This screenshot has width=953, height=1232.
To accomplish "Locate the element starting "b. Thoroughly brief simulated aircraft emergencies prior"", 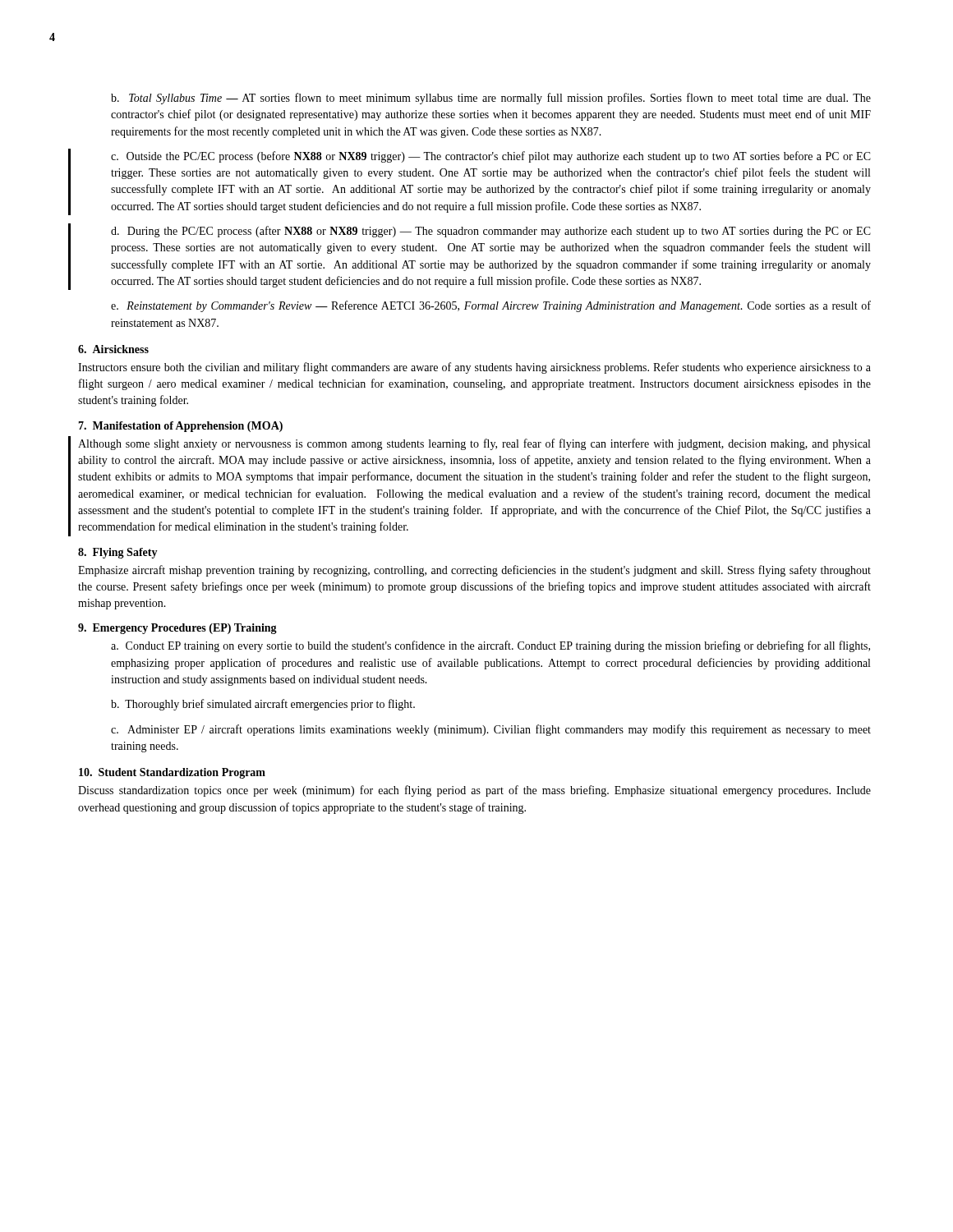I will tap(263, 705).
